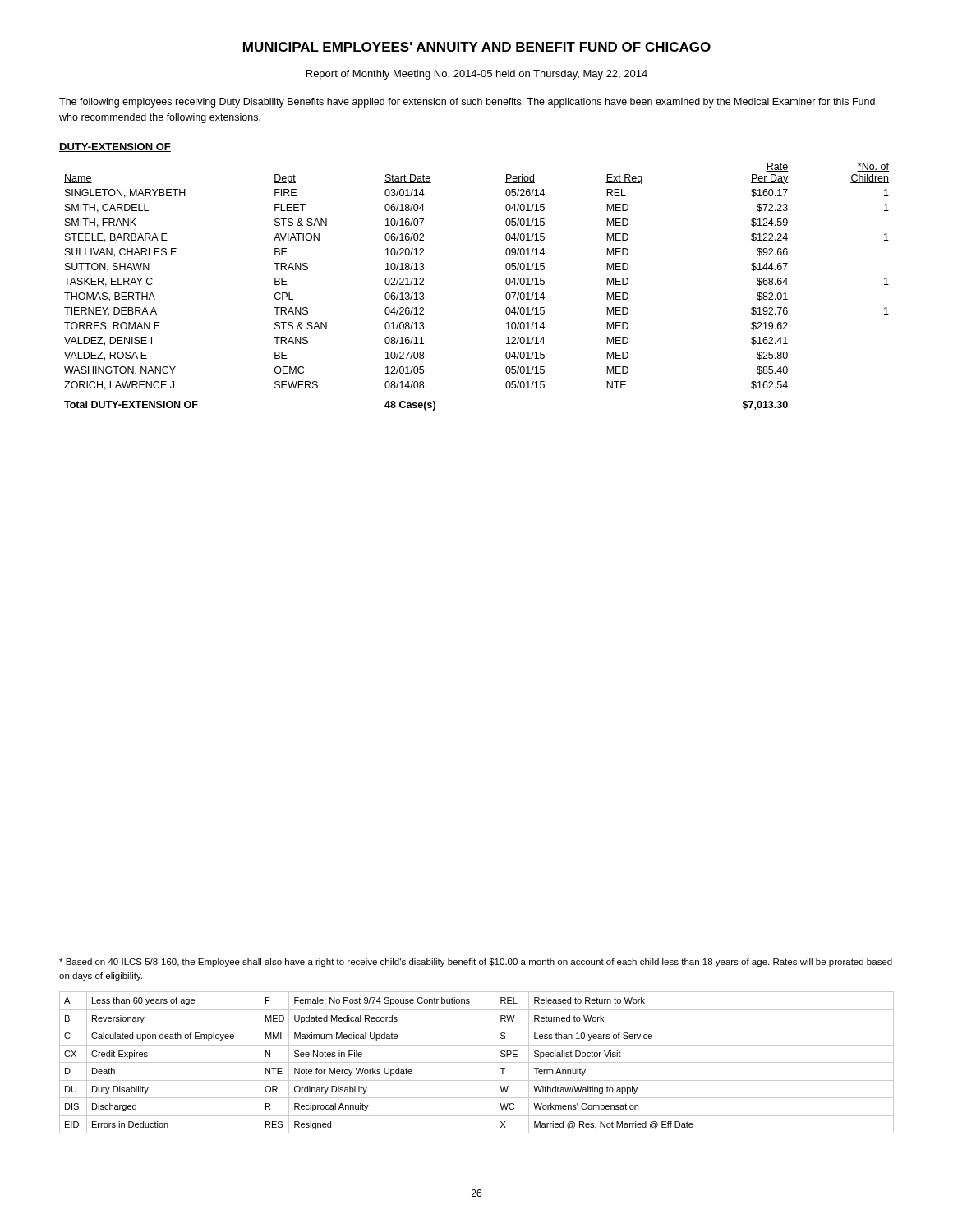Click the section header
The width and height of the screenshot is (953, 1232).
point(115,146)
